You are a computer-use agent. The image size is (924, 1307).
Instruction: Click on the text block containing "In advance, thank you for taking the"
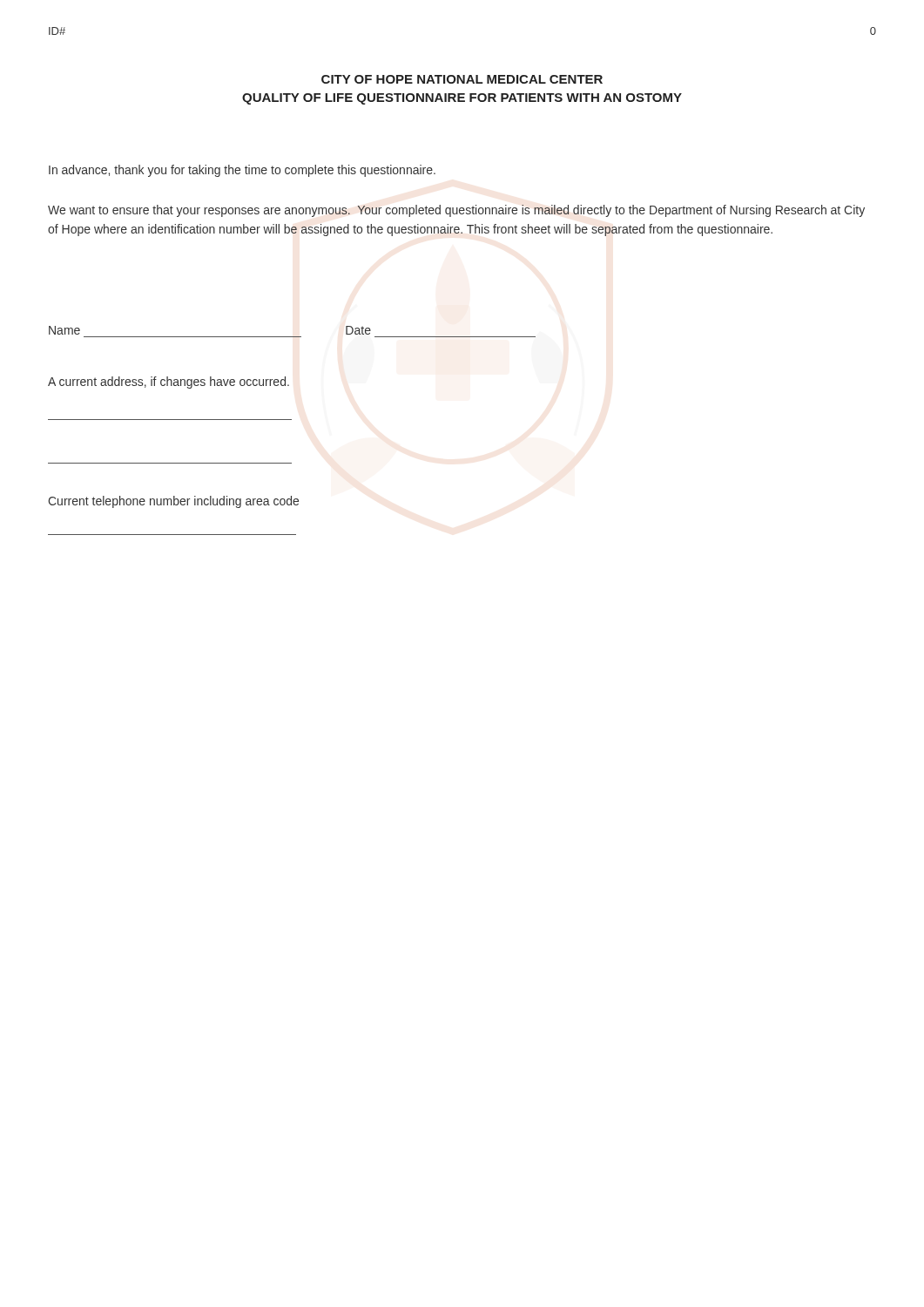(242, 170)
